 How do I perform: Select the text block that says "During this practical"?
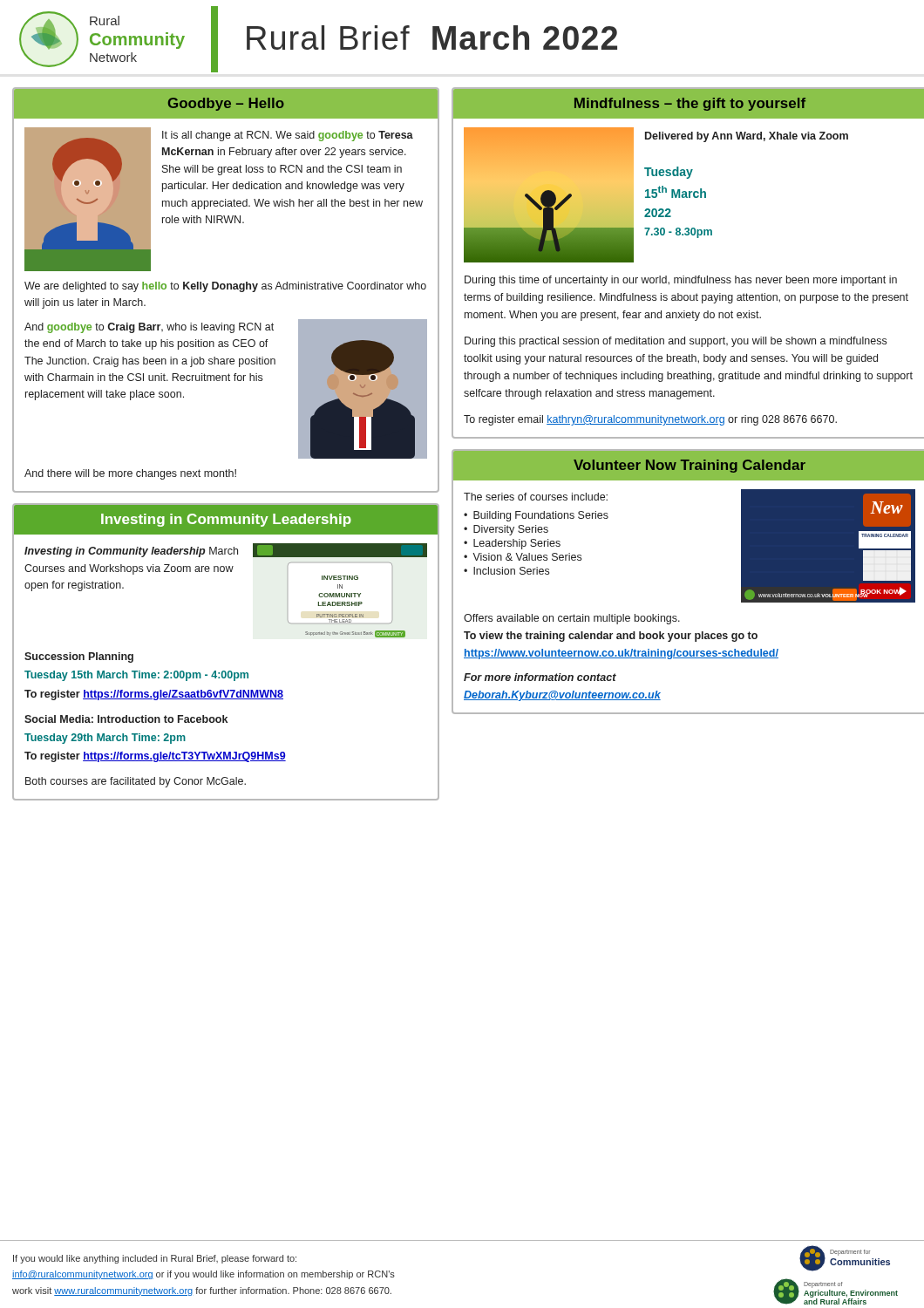pos(688,367)
